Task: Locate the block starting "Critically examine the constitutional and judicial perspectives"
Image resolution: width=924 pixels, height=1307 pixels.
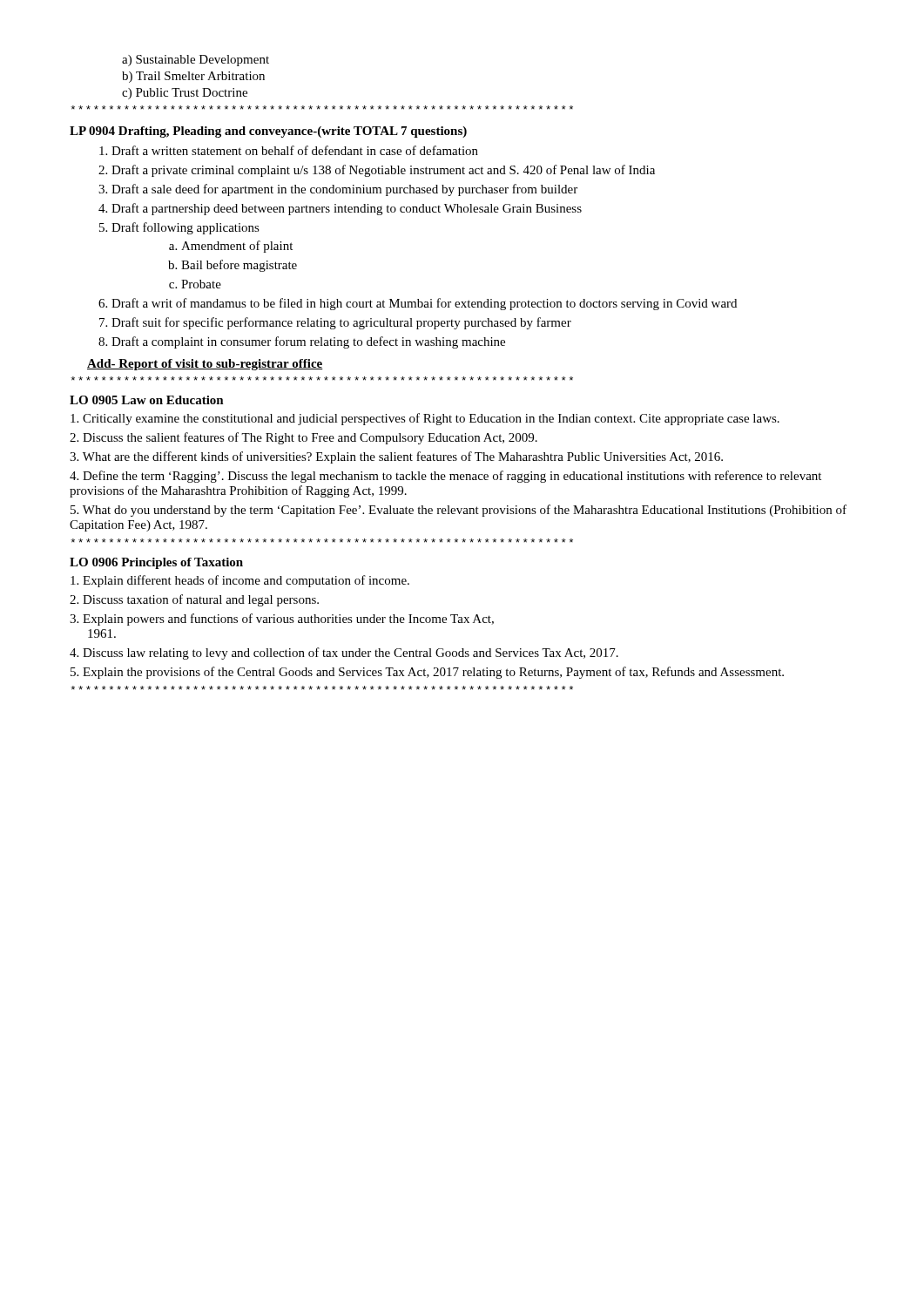Action: point(425,418)
